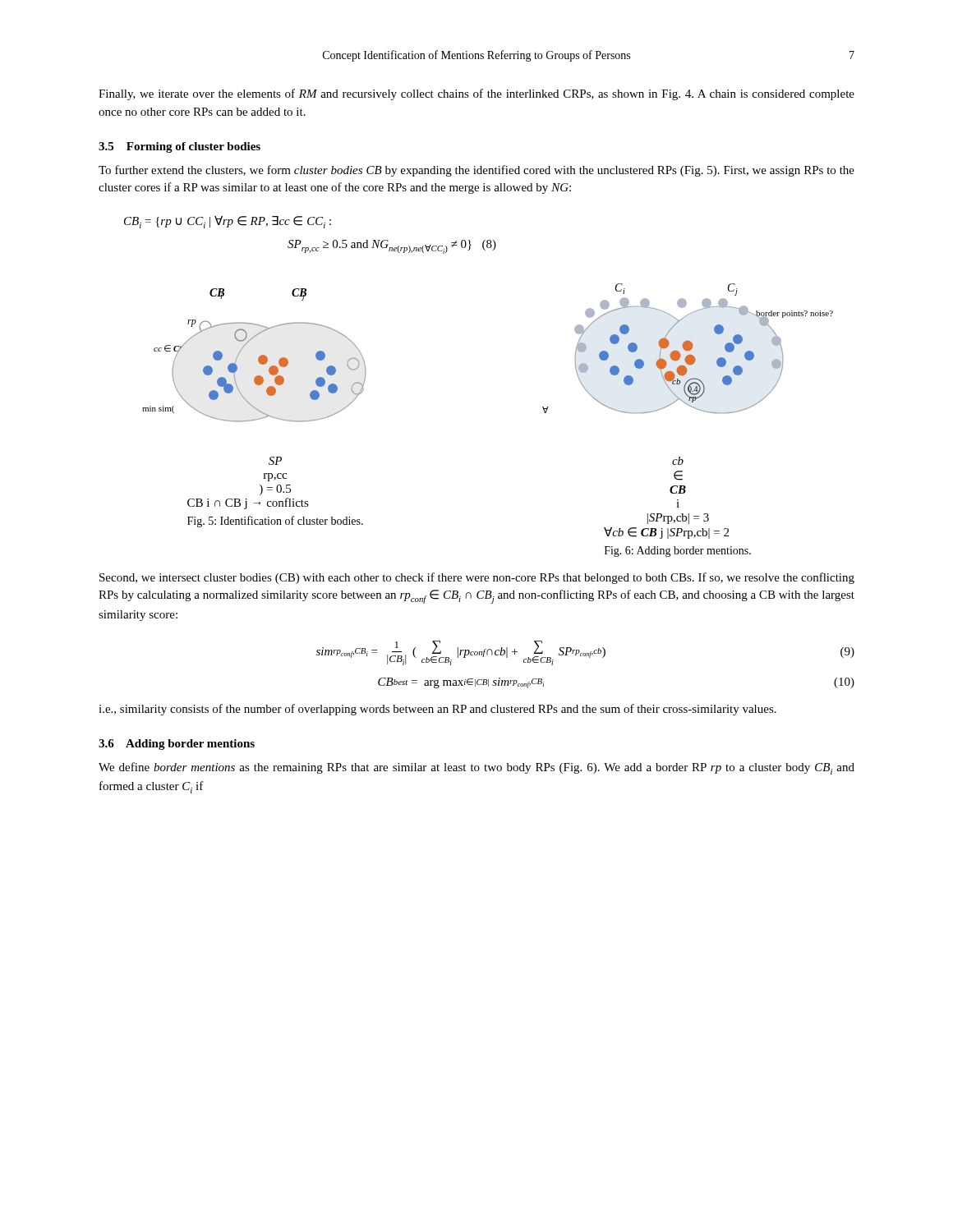Select the text starting "To further extend the"
The height and width of the screenshot is (1232, 953).
click(x=476, y=179)
